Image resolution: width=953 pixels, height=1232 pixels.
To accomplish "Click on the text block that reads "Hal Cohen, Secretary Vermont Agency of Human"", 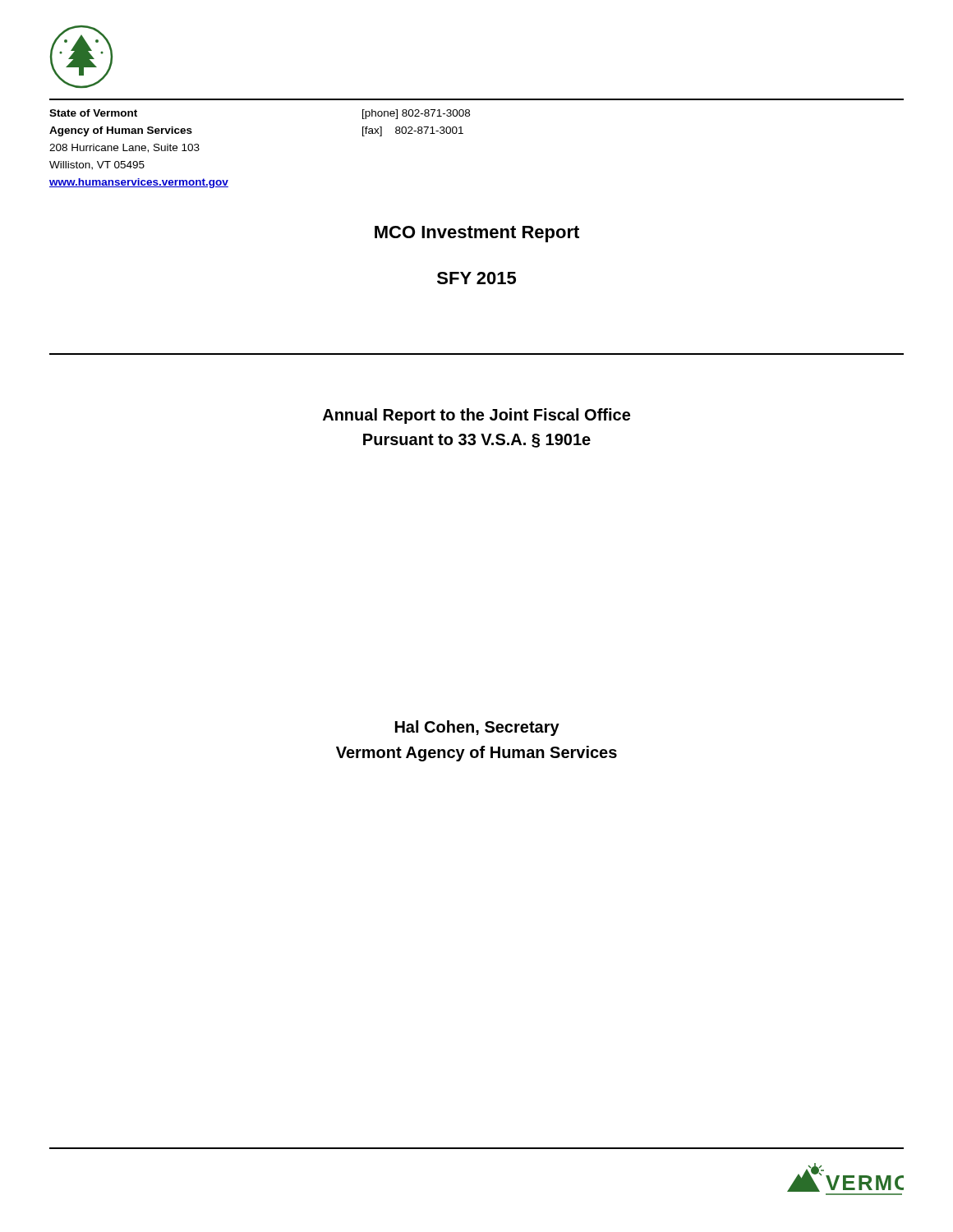I will click(476, 740).
